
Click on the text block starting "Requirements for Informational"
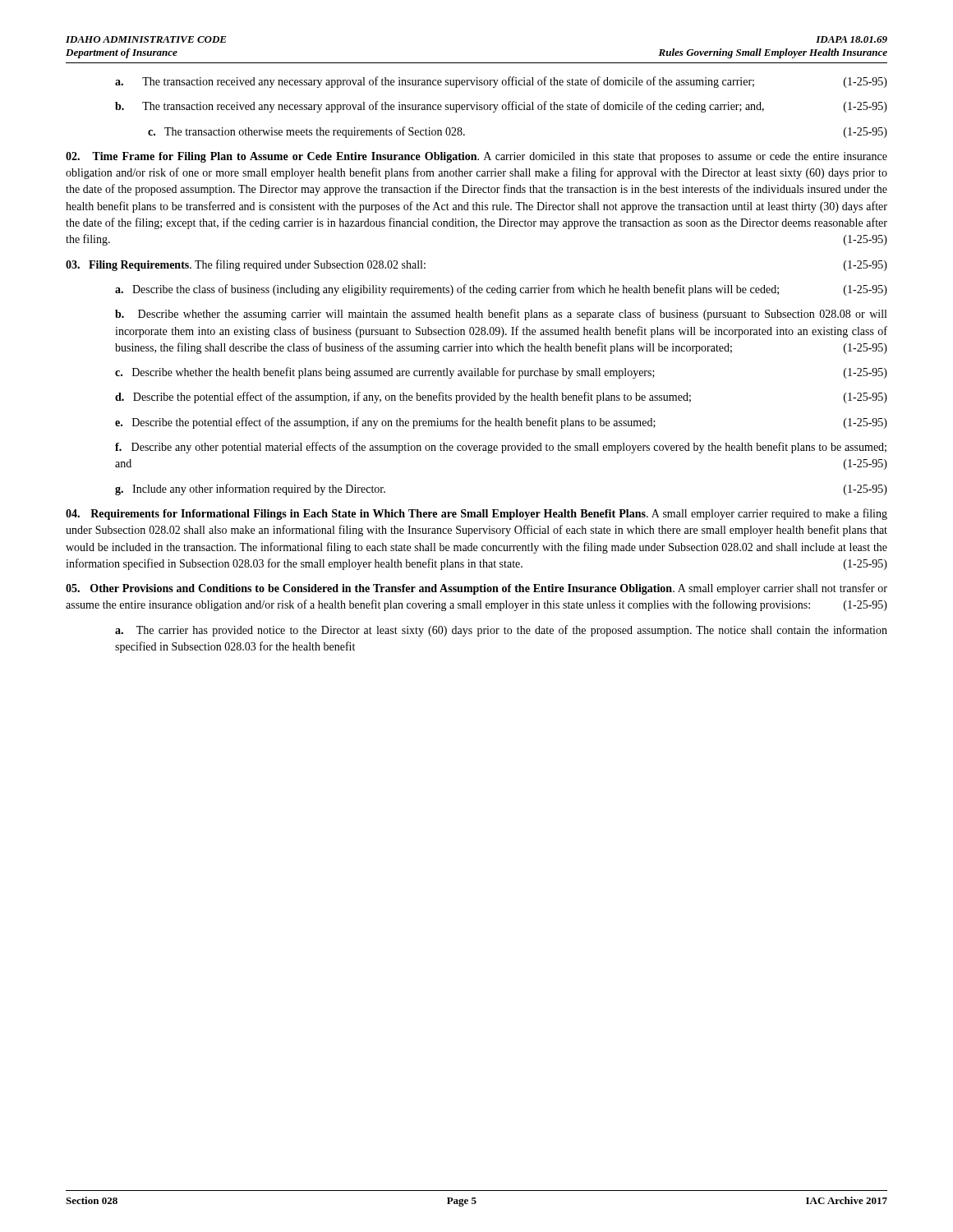[476, 540]
